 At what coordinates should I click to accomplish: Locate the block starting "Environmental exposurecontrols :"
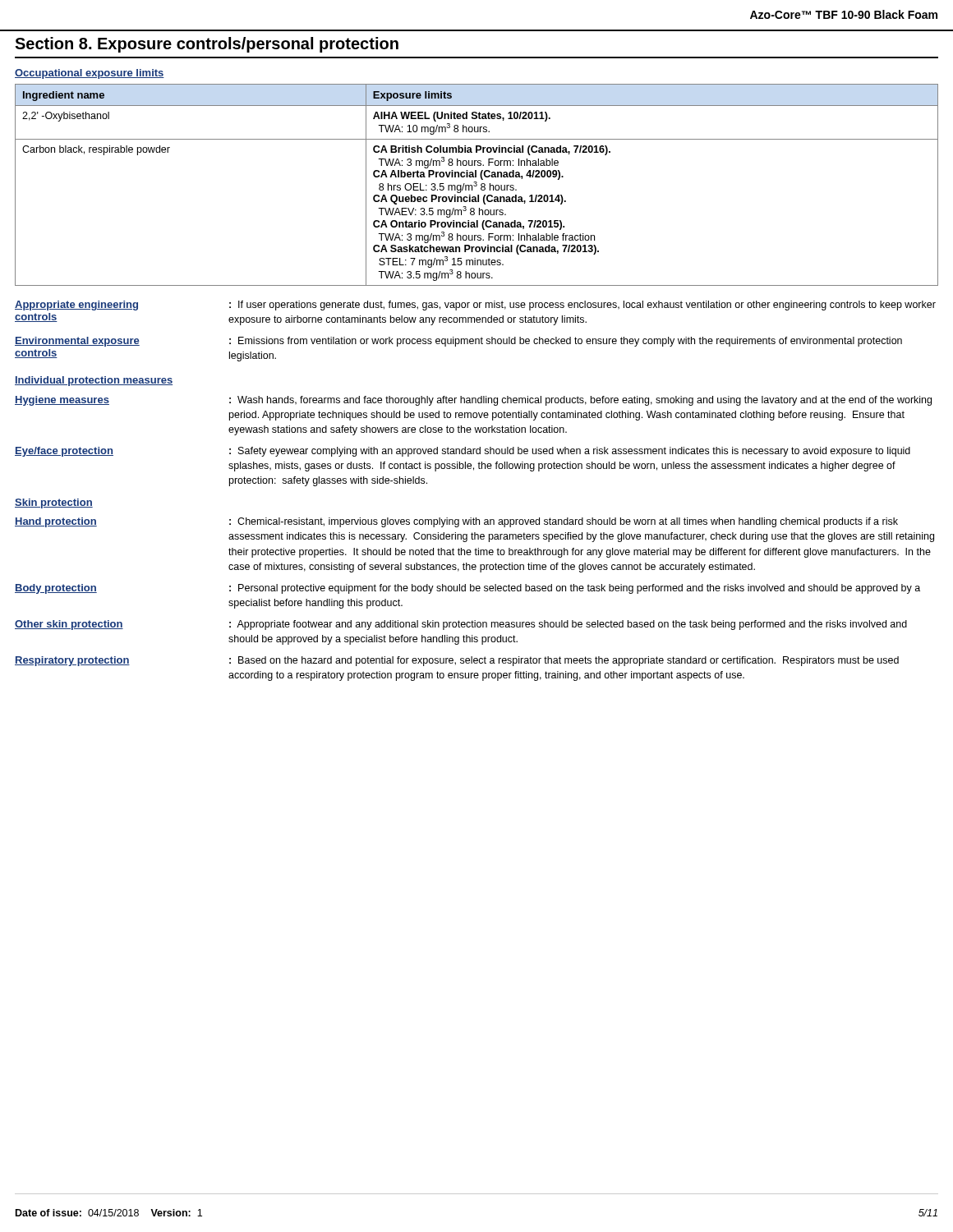pos(476,349)
